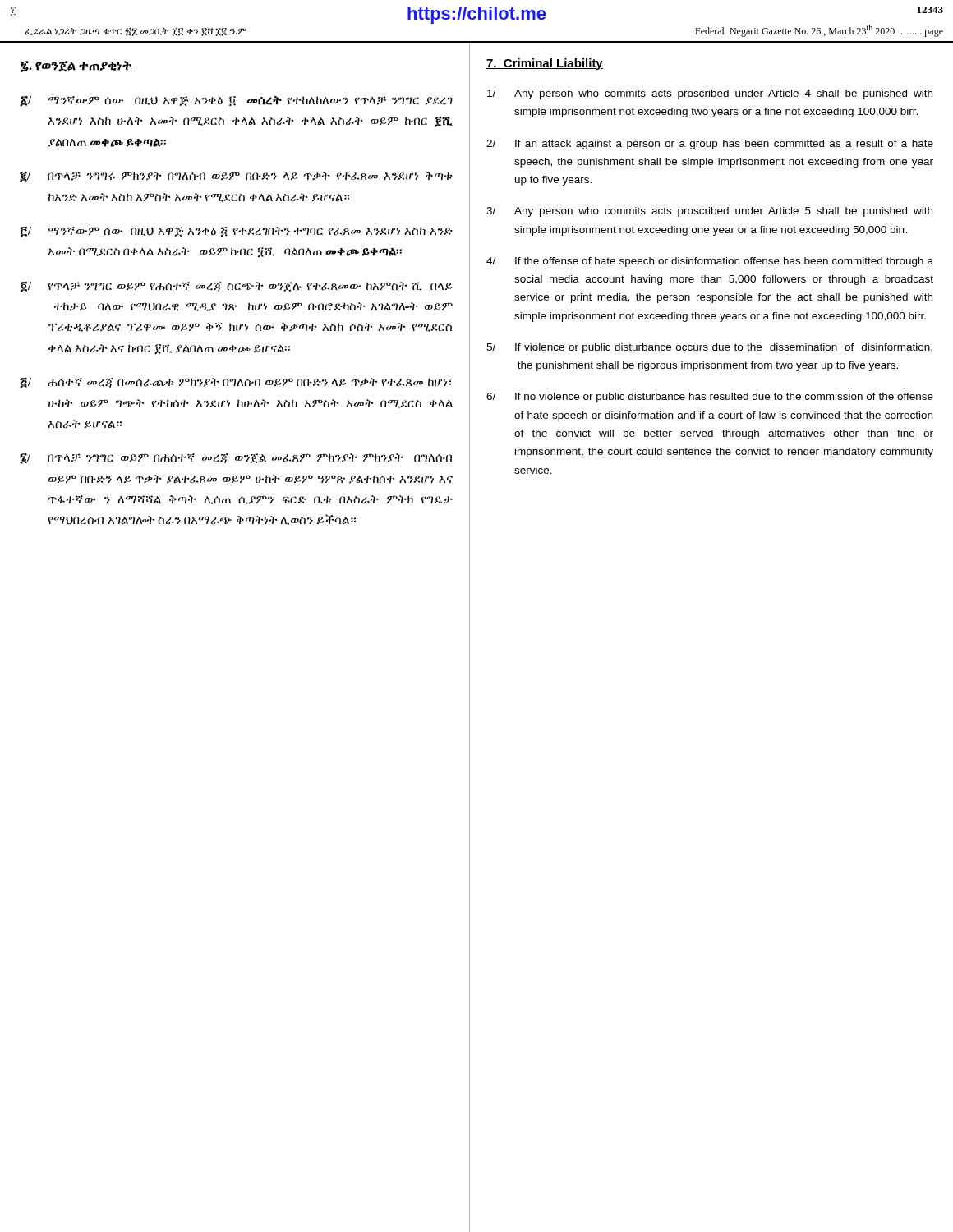The height and width of the screenshot is (1232, 953).
Task: Select the passage starting "፪/ በጥላቻ ንግግሩ ምክንያት"
Action: pyautogui.click(x=236, y=187)
